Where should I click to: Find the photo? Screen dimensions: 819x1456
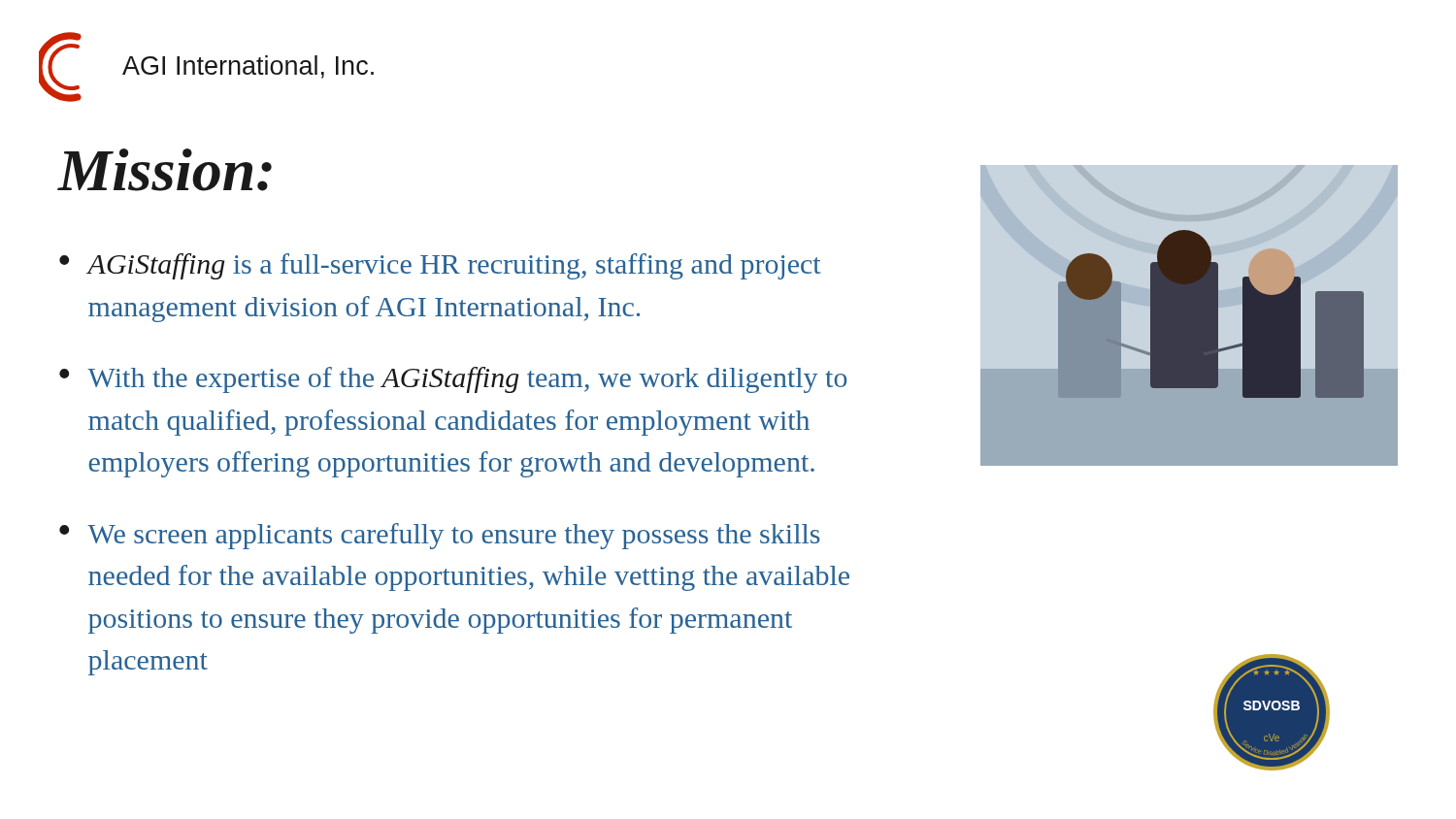tap(1189, 315)
